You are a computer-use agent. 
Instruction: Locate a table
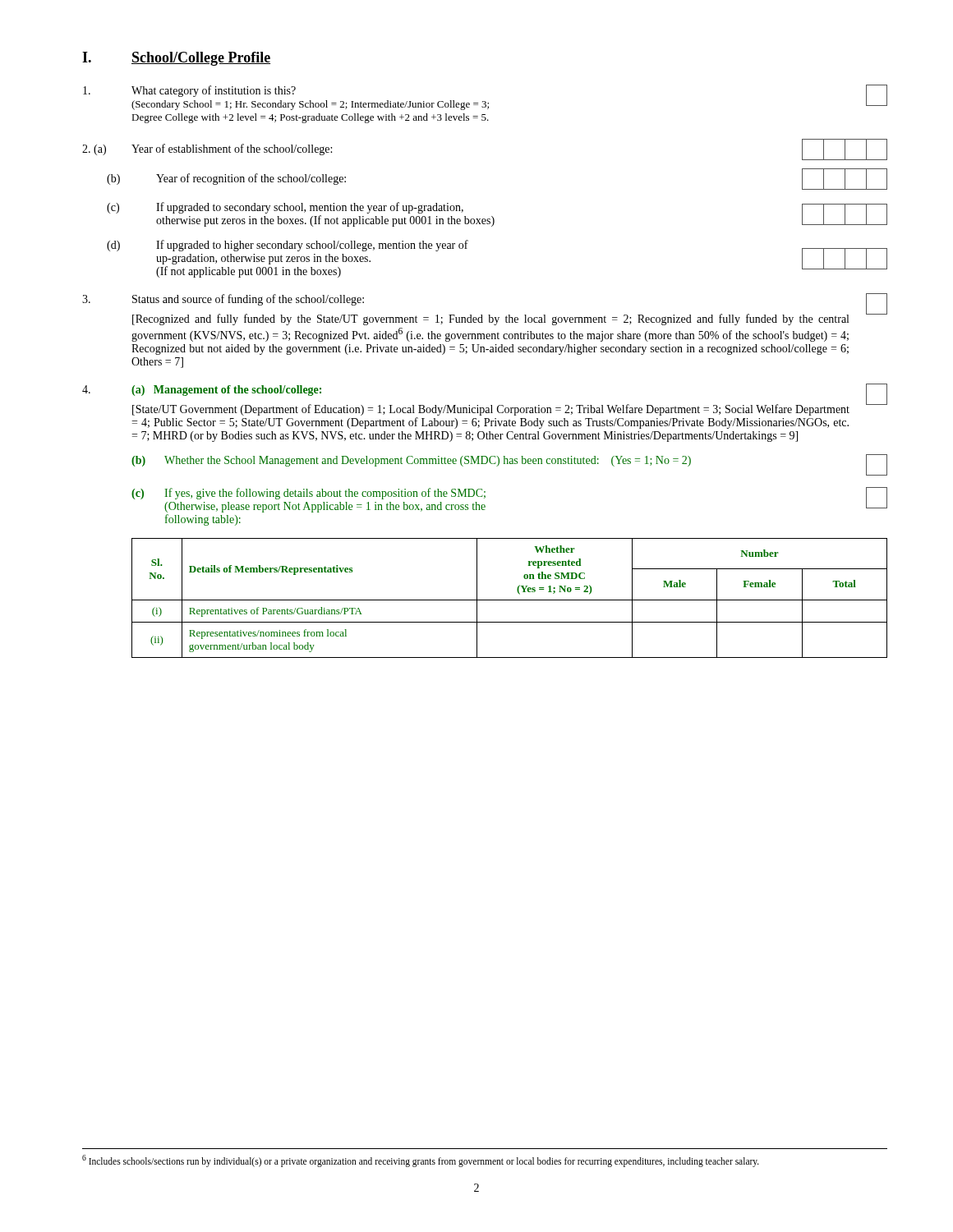click(x=509, y=598)
